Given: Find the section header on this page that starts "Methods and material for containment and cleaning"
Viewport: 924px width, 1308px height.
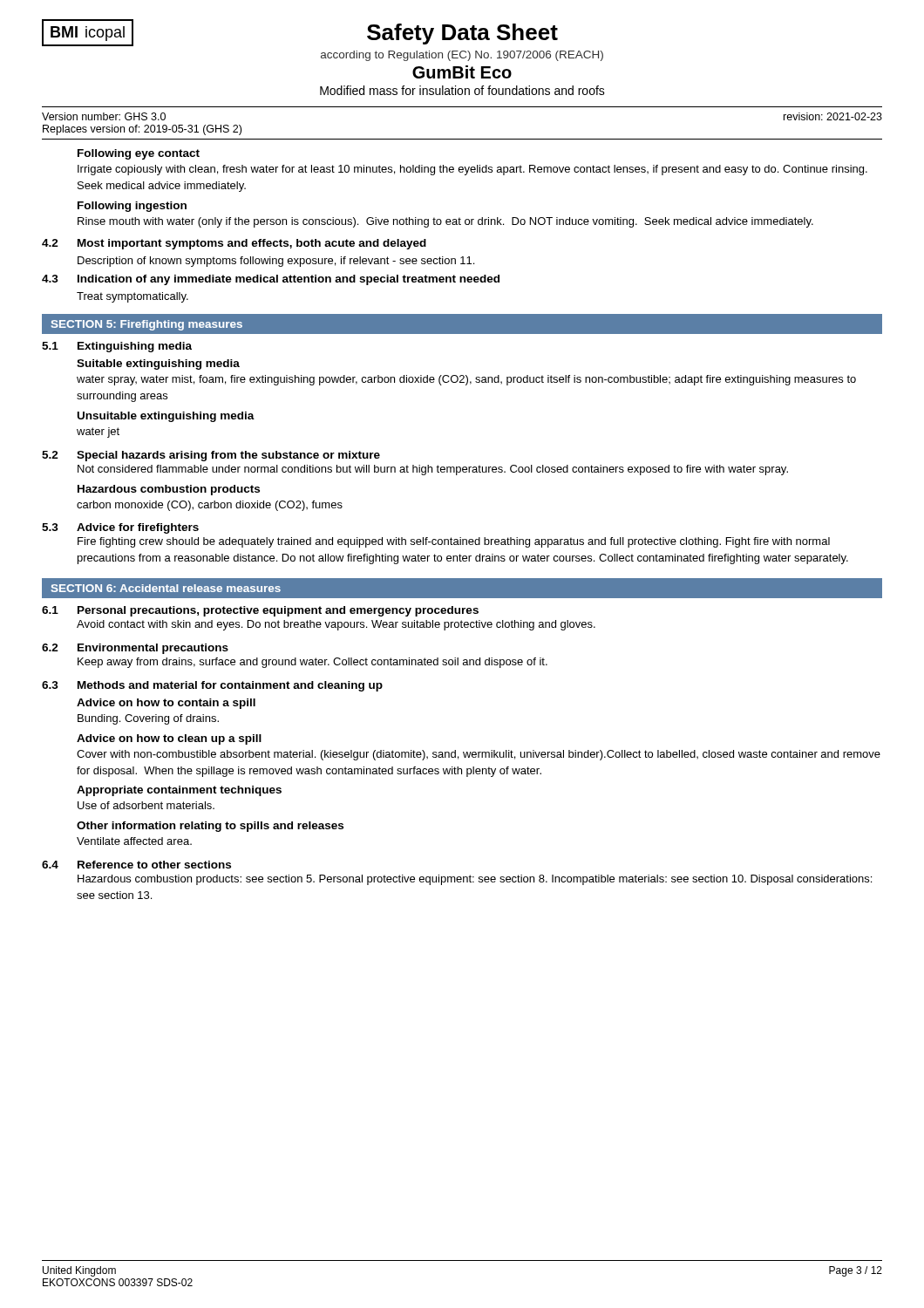Looking at the screenshot, I should (x=230, y=685).
